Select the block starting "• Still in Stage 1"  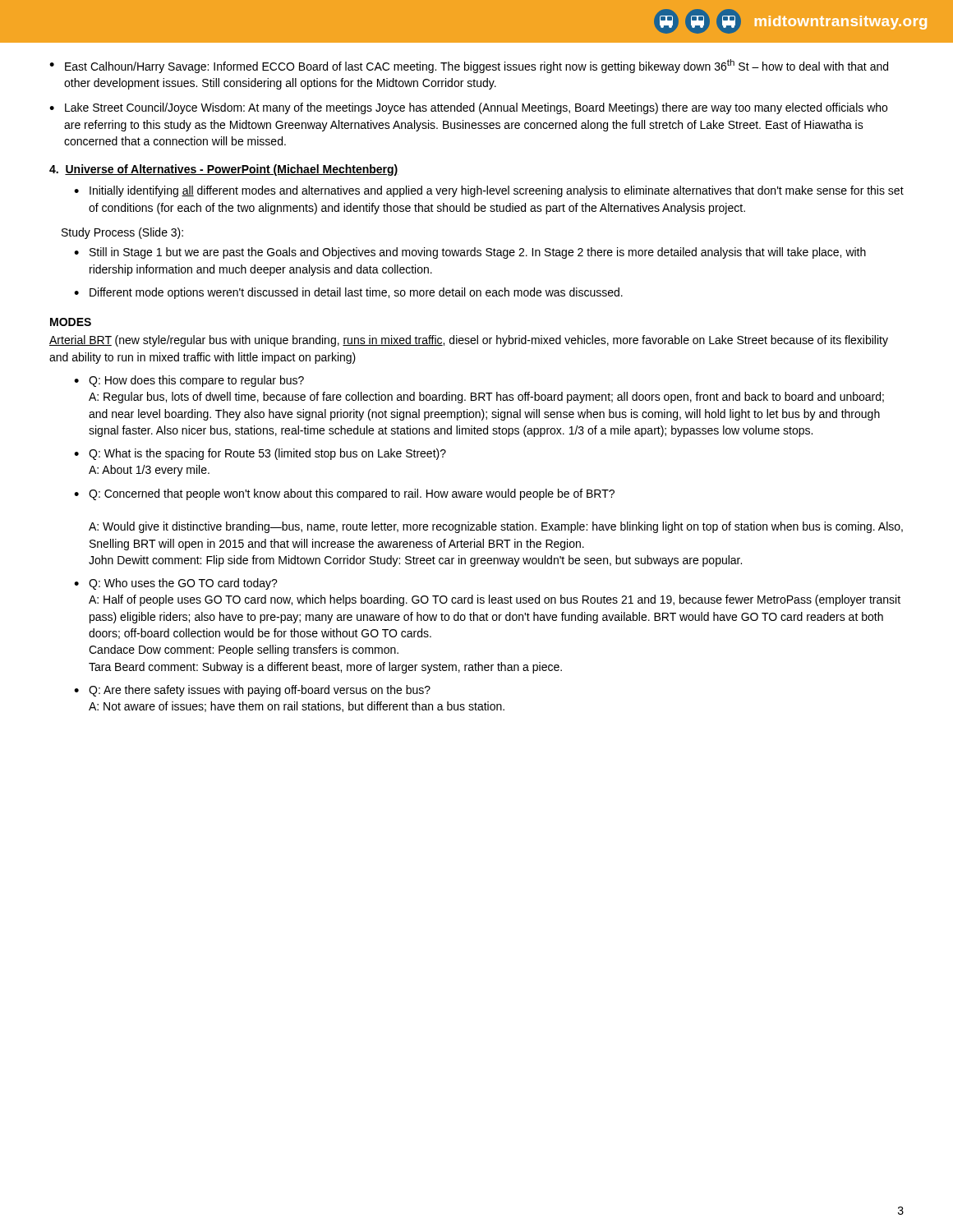click(x=489, y=261)
